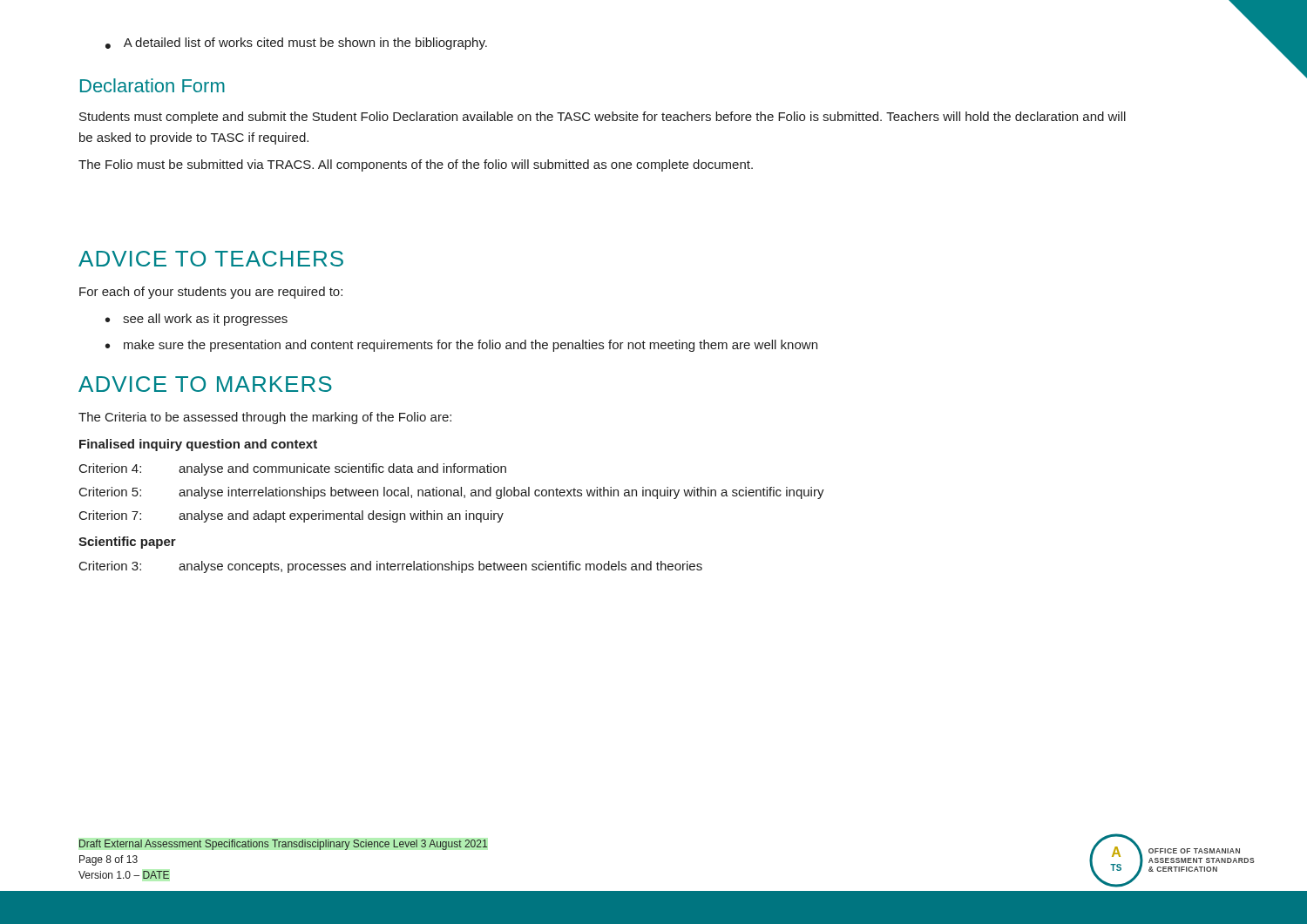The width and height of the screenshot is (1307, 924).
Task: Select the text block containing "The Criteria to be assessed through the"
Action: (266, 417)
